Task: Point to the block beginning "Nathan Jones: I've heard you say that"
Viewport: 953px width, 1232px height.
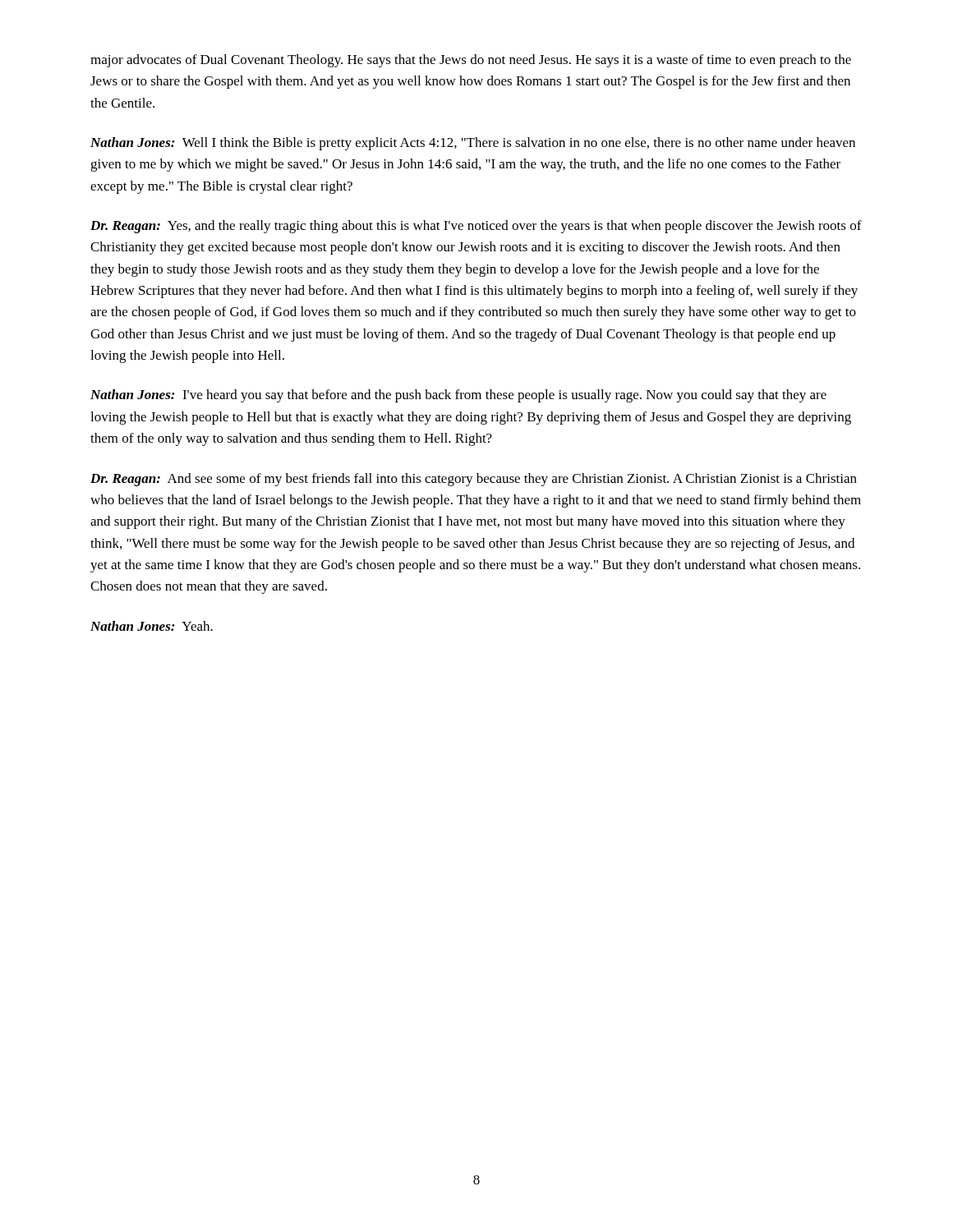Action: (x=471, y=417)
